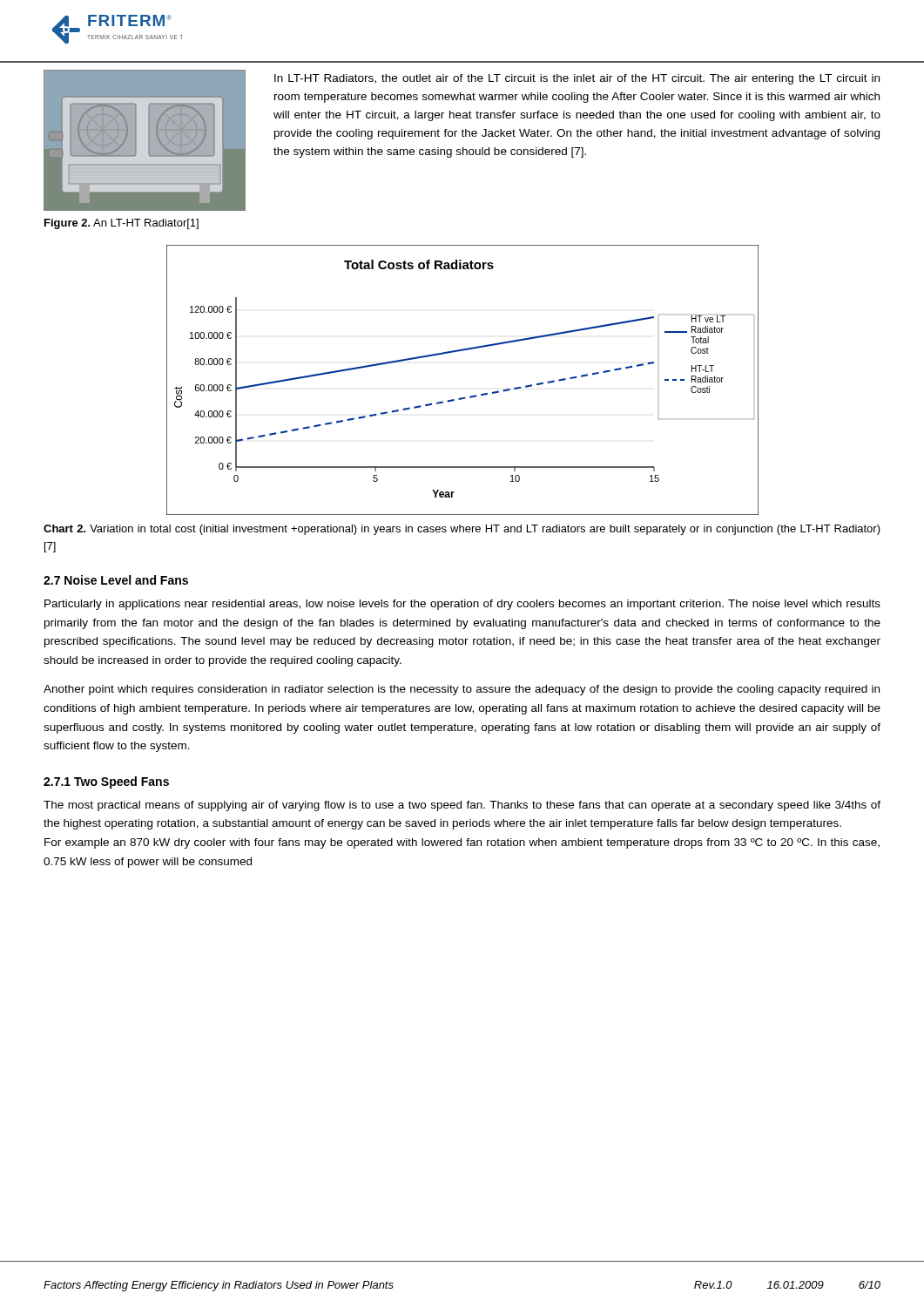Find the line chart

[462, 380]
